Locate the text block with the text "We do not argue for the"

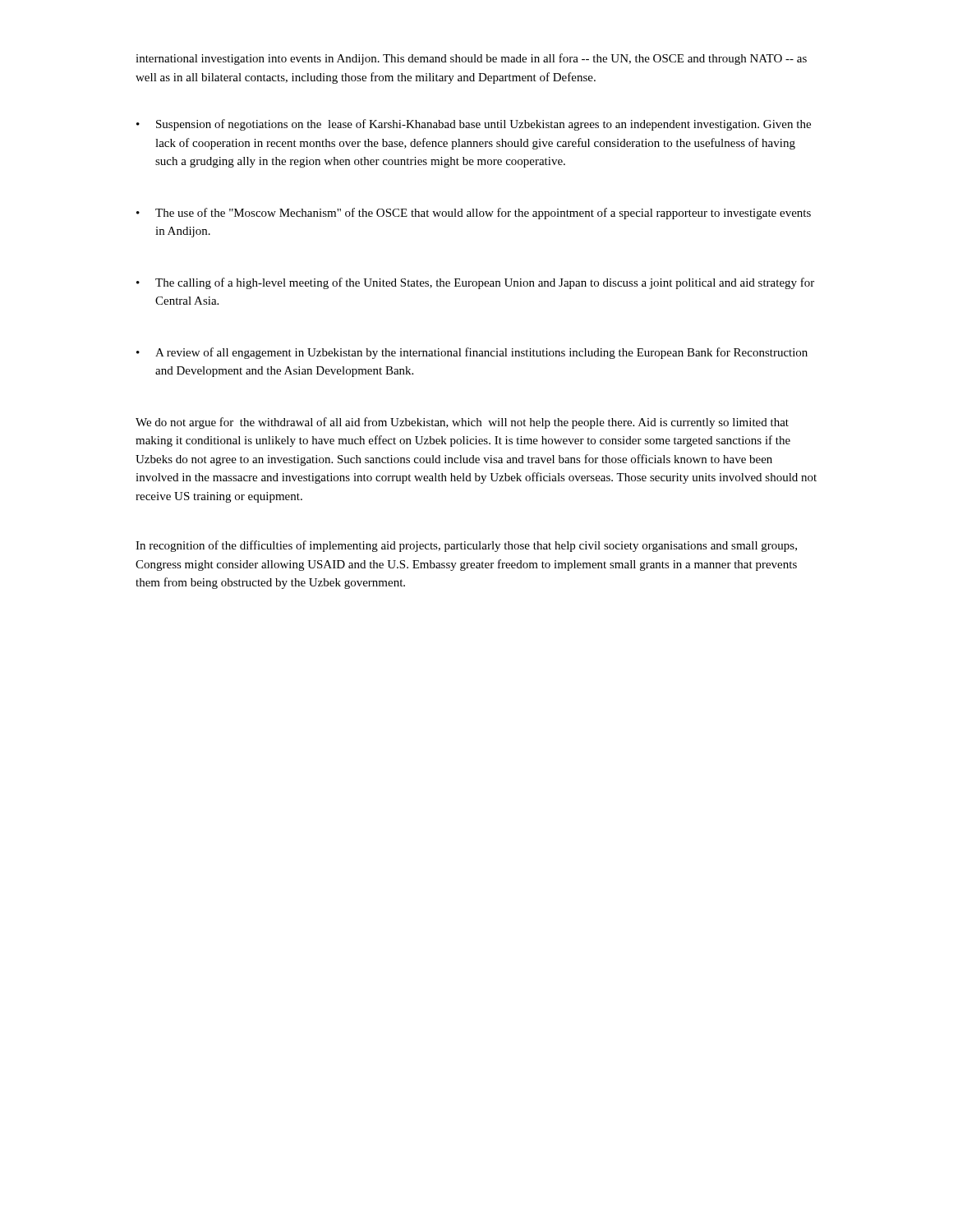(476, 459)
